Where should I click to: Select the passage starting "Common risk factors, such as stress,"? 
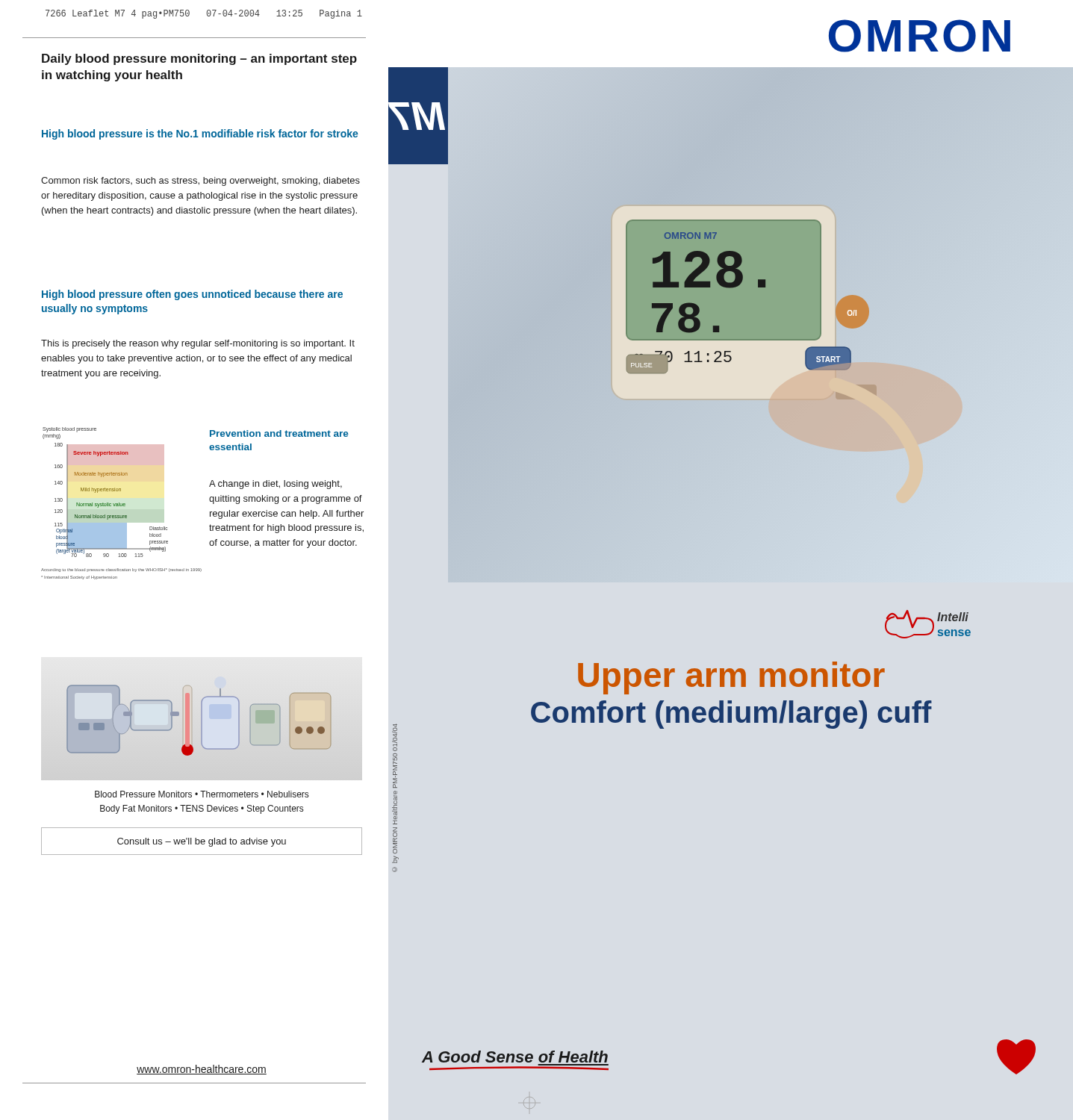point(200,195)
